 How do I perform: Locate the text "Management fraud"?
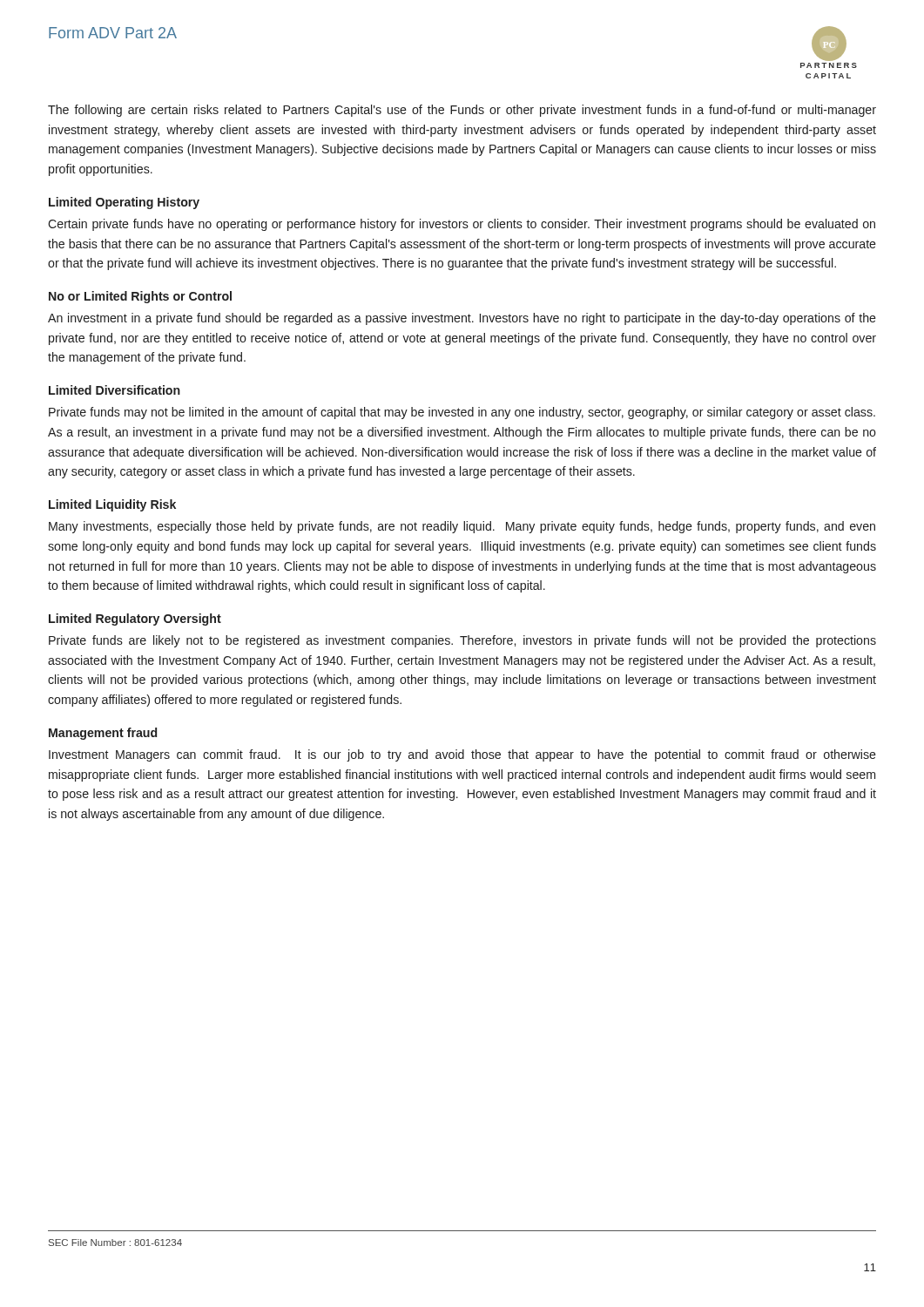(x=103, y=733)
